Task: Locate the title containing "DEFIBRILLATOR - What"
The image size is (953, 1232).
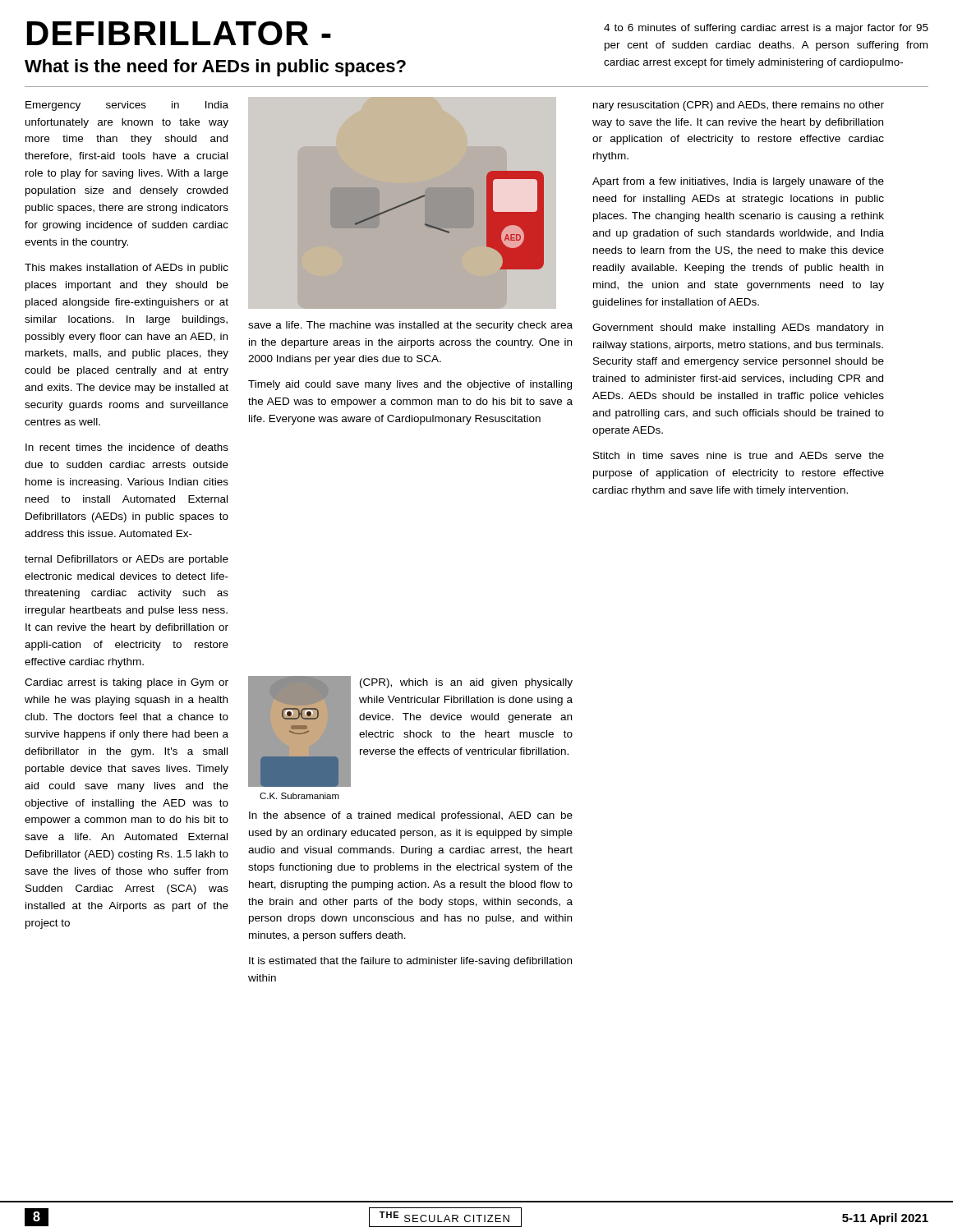Action: 267,46
